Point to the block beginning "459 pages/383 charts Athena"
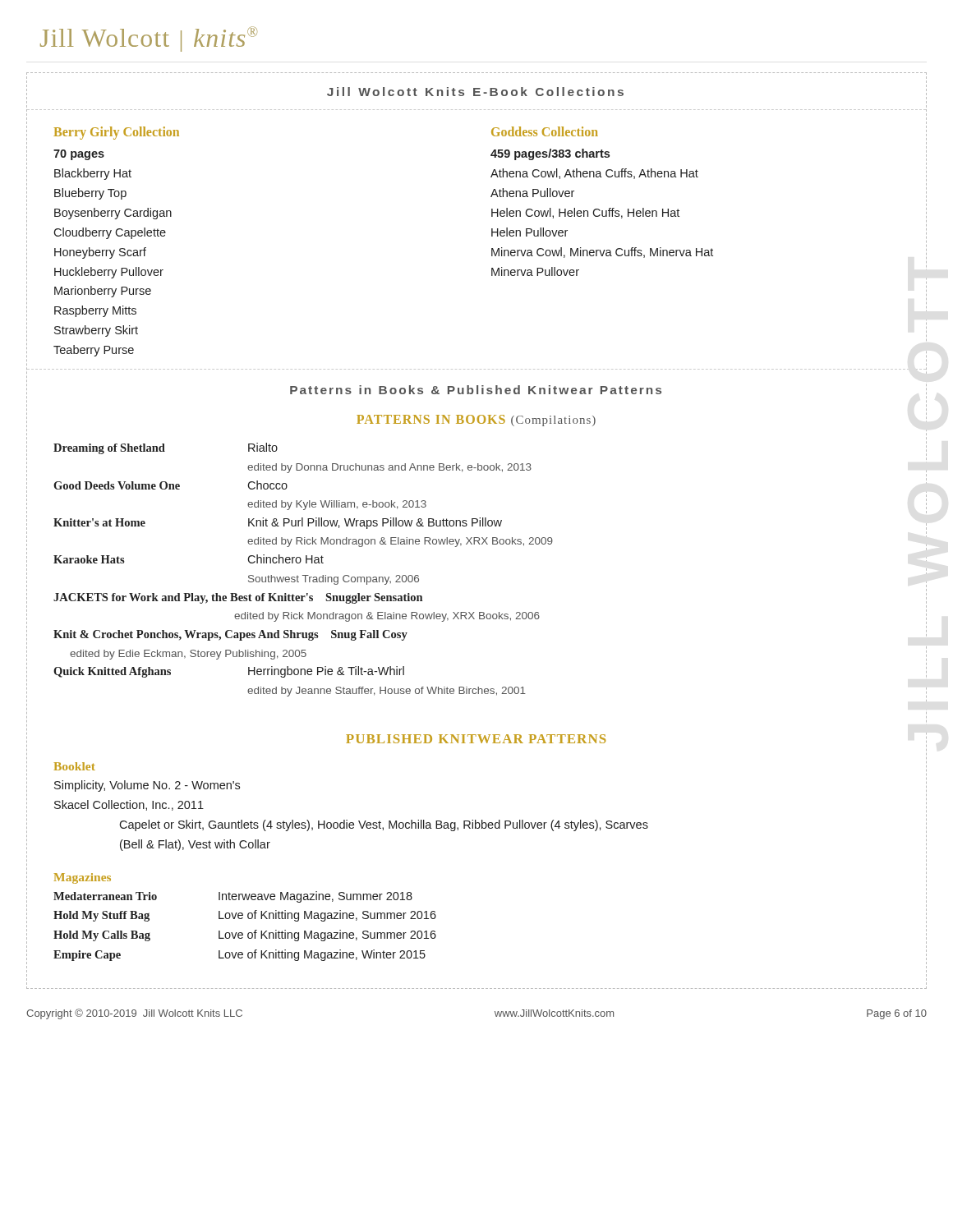953x1232 pixels. 602,213
